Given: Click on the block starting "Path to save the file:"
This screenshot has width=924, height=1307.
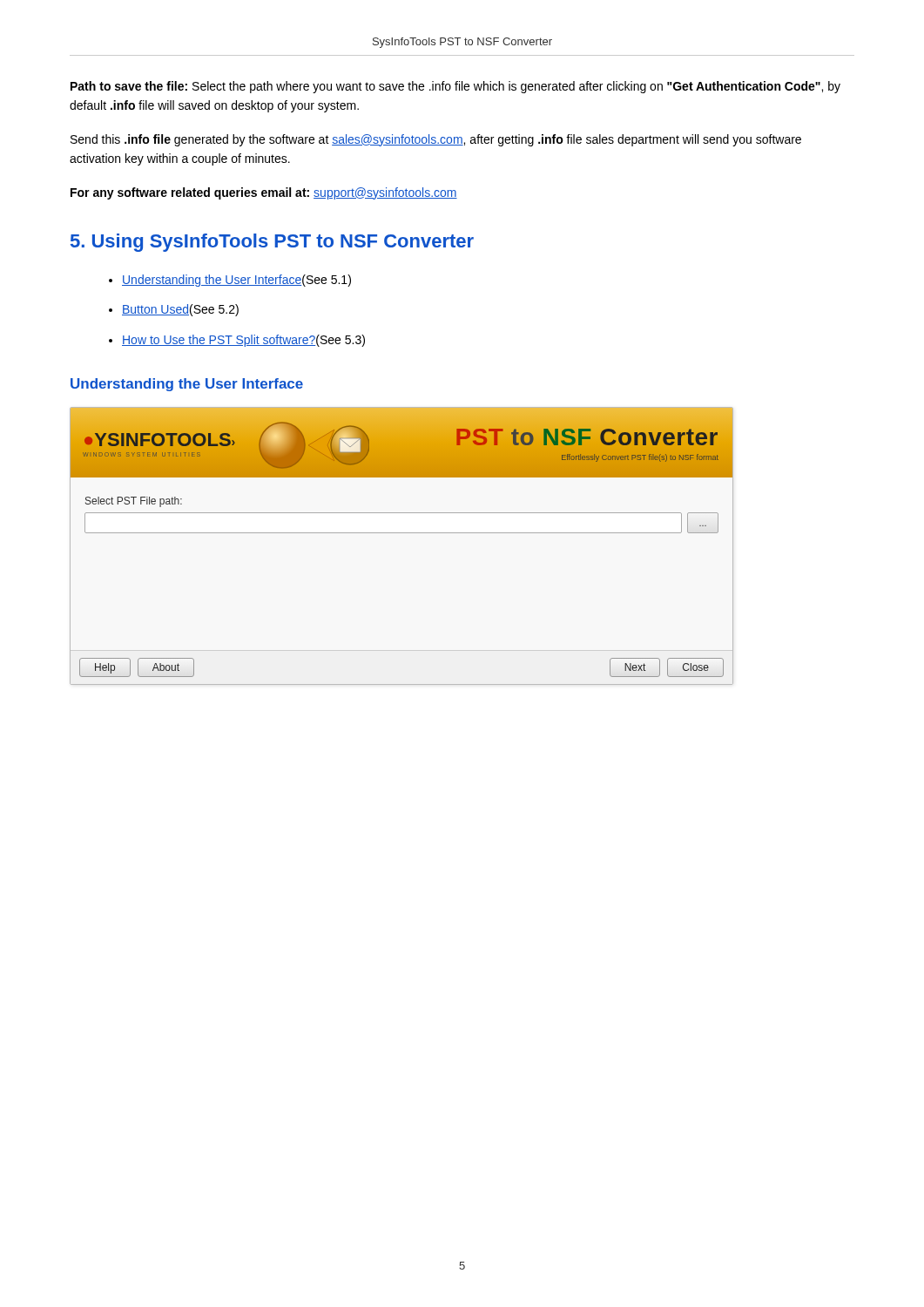Looking at the screenshot, I should (455, 96).
